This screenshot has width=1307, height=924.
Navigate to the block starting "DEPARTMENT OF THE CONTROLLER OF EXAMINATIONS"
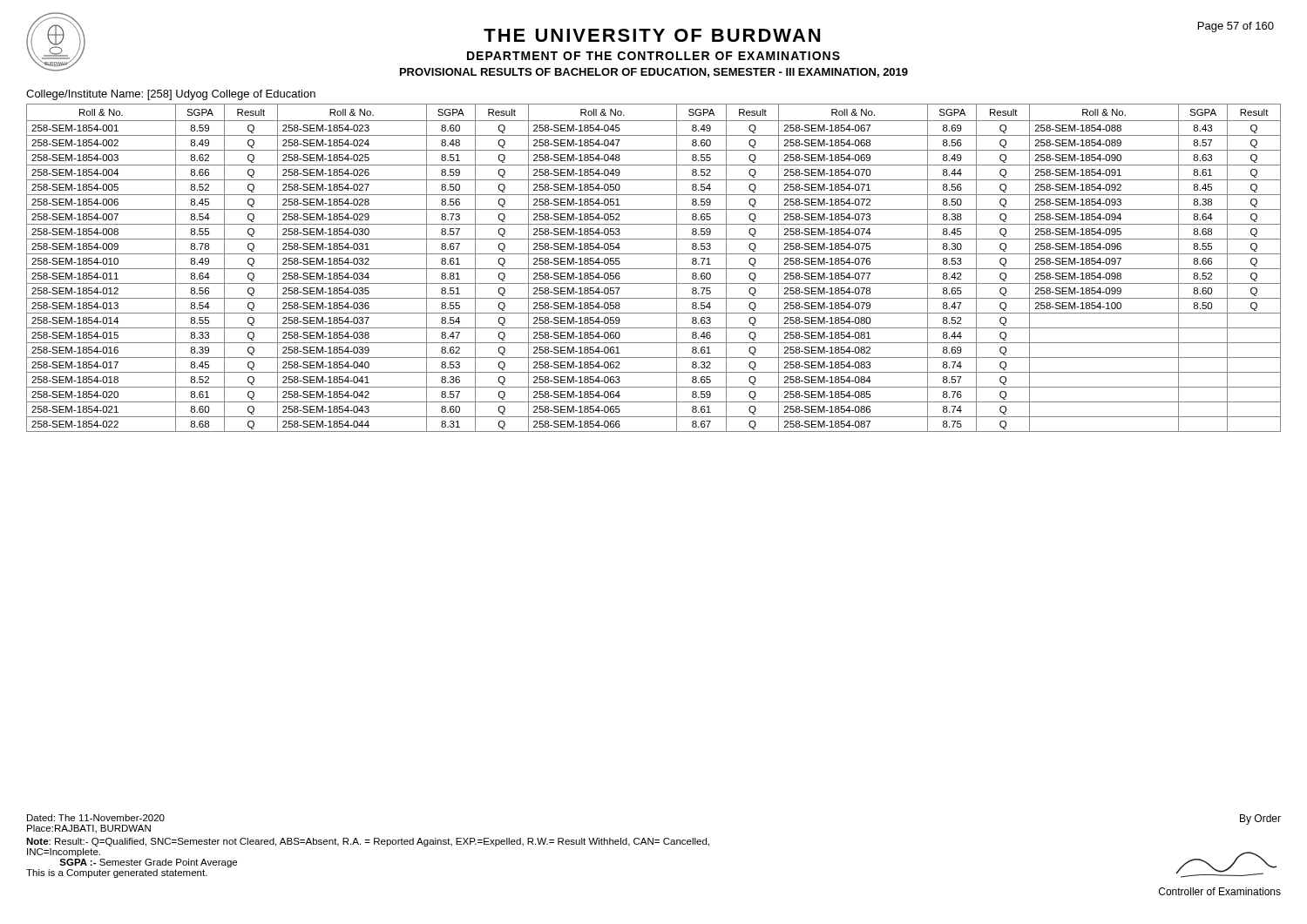tap(654, 56)
